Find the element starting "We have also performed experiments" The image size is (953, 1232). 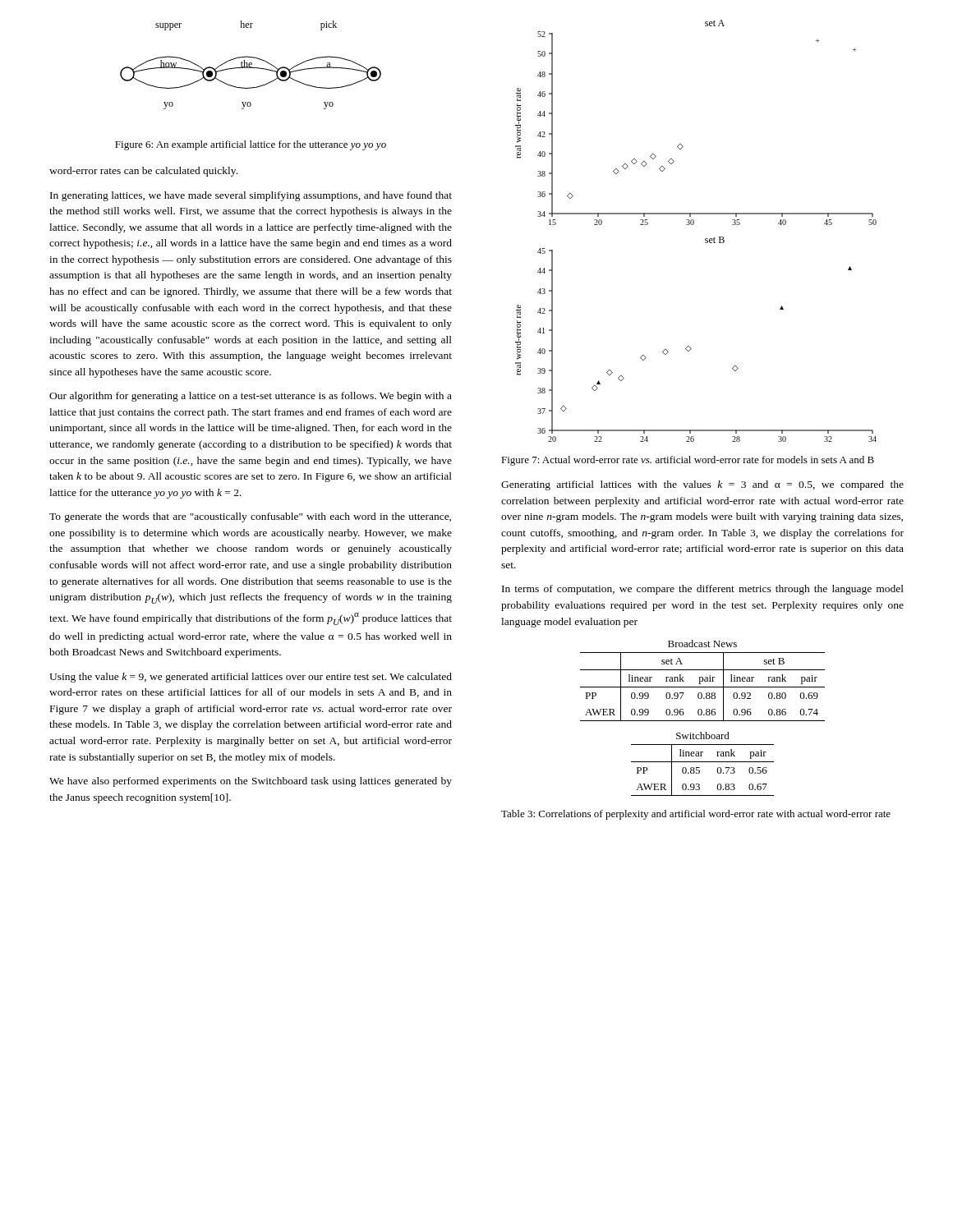(x=251, y=789)
